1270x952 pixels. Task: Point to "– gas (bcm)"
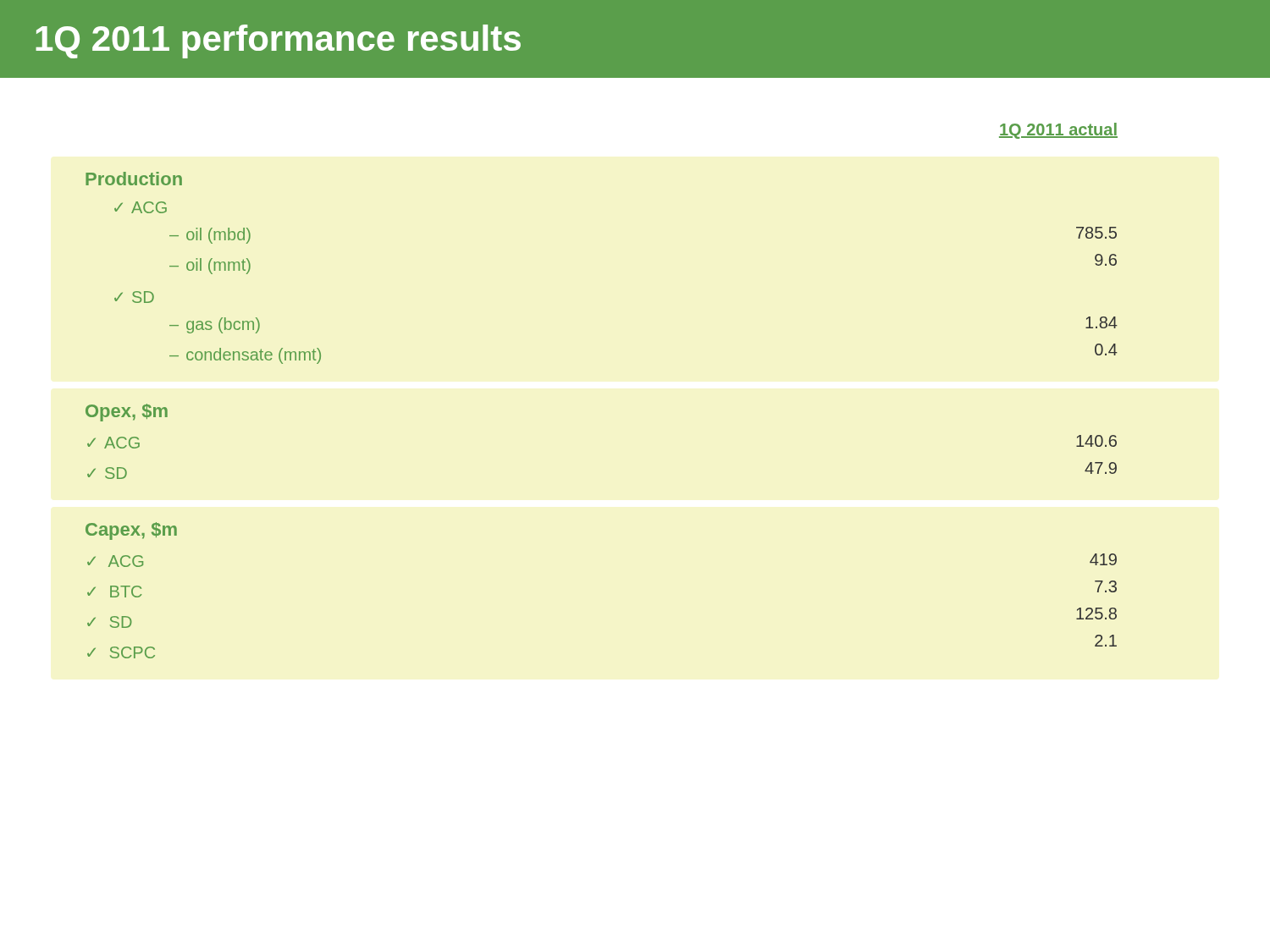tap(215, 324)
